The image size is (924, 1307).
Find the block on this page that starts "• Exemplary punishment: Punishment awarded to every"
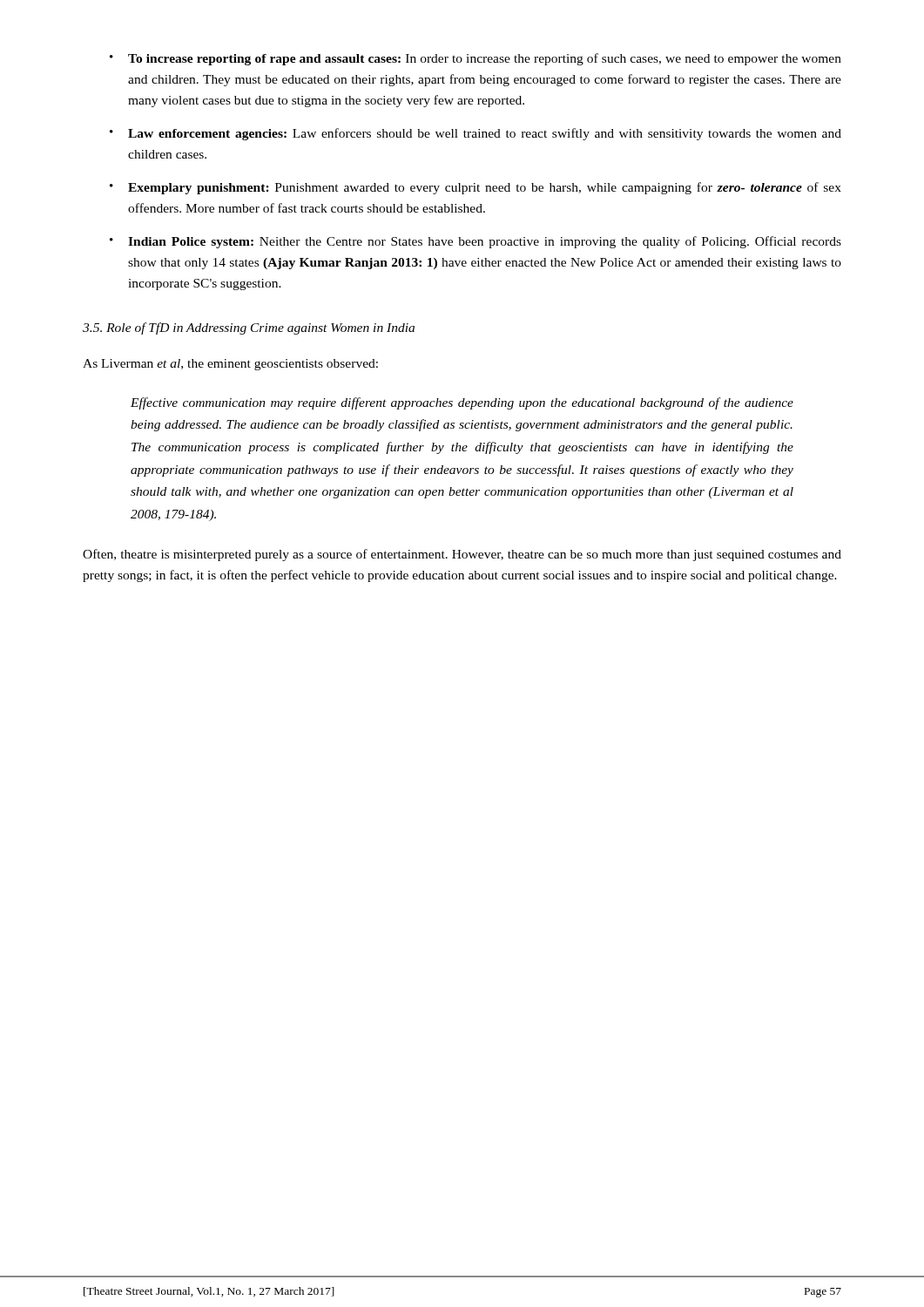point(475,198)
